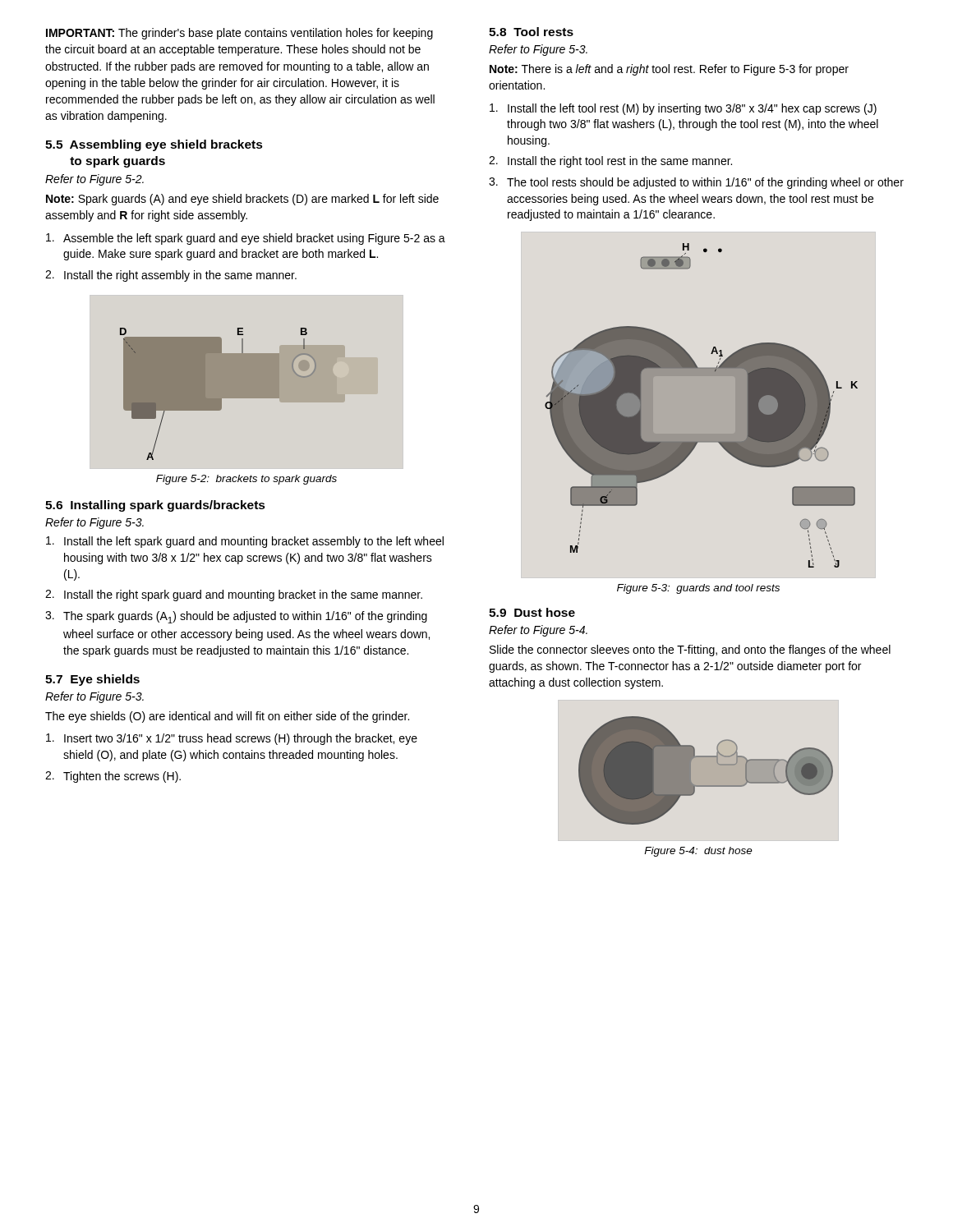Select the block starting "Assemble the left spark"
Viewport: 953px width, 1232px height.
[x=246, y=247]
